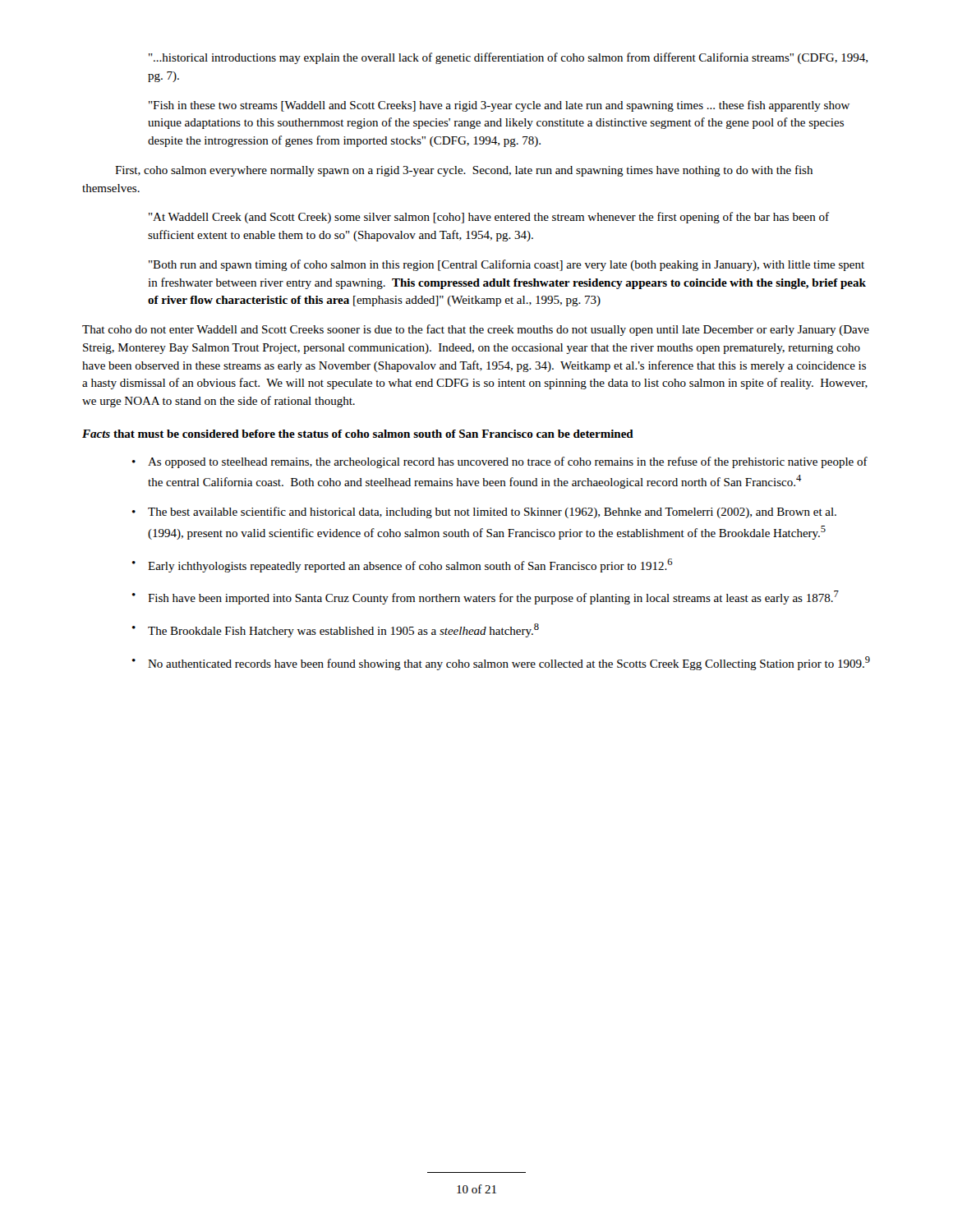Screen dimensions: 1232x953
Task: Locate the text block containing "First, coho salmon everywhere normally spawn on"
Action: point(476,180)
